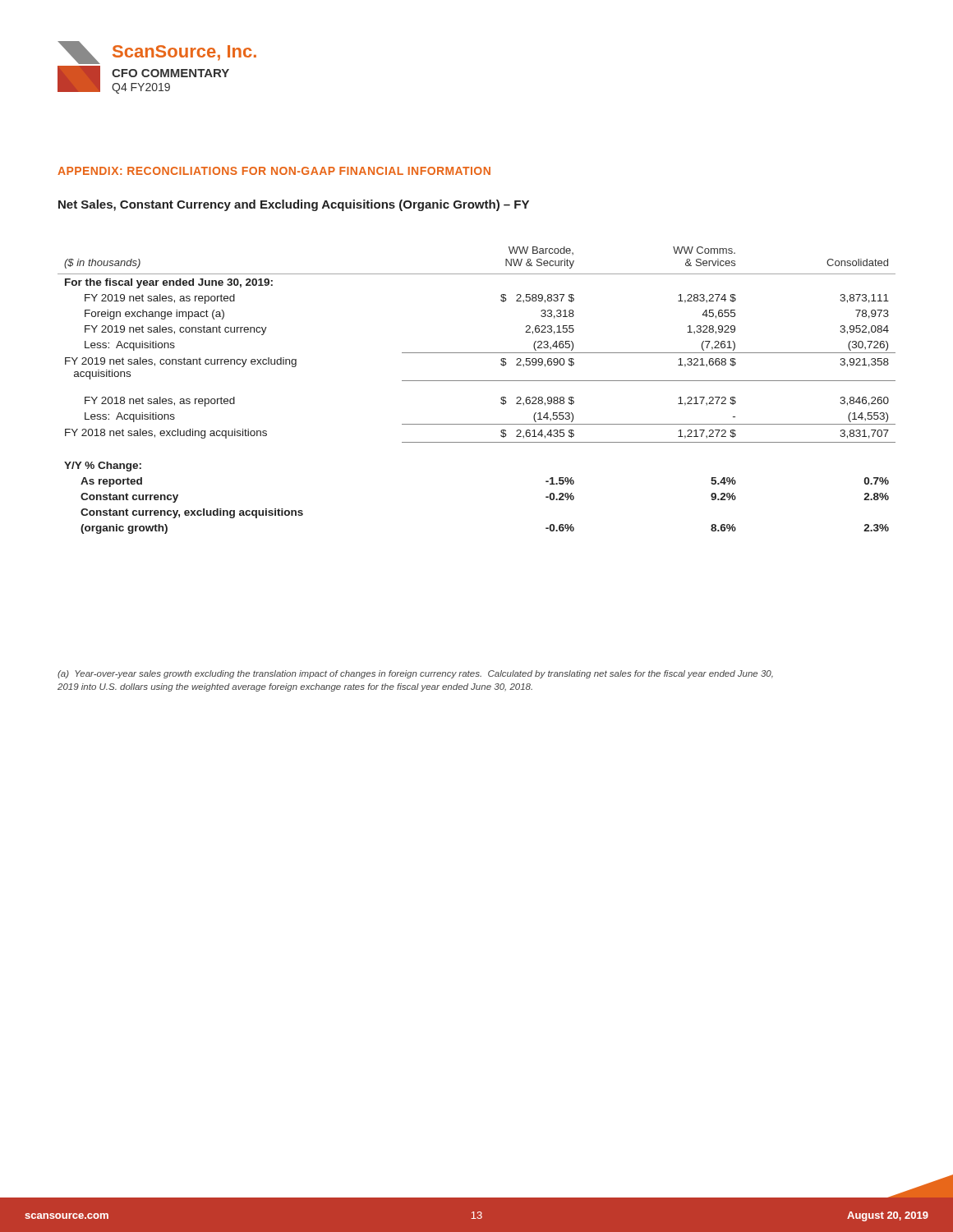Locate the block of text that opens with "(a) Year-over-year sales growth excluding the"
953x1232 pixels.
(x=427, y=680)
